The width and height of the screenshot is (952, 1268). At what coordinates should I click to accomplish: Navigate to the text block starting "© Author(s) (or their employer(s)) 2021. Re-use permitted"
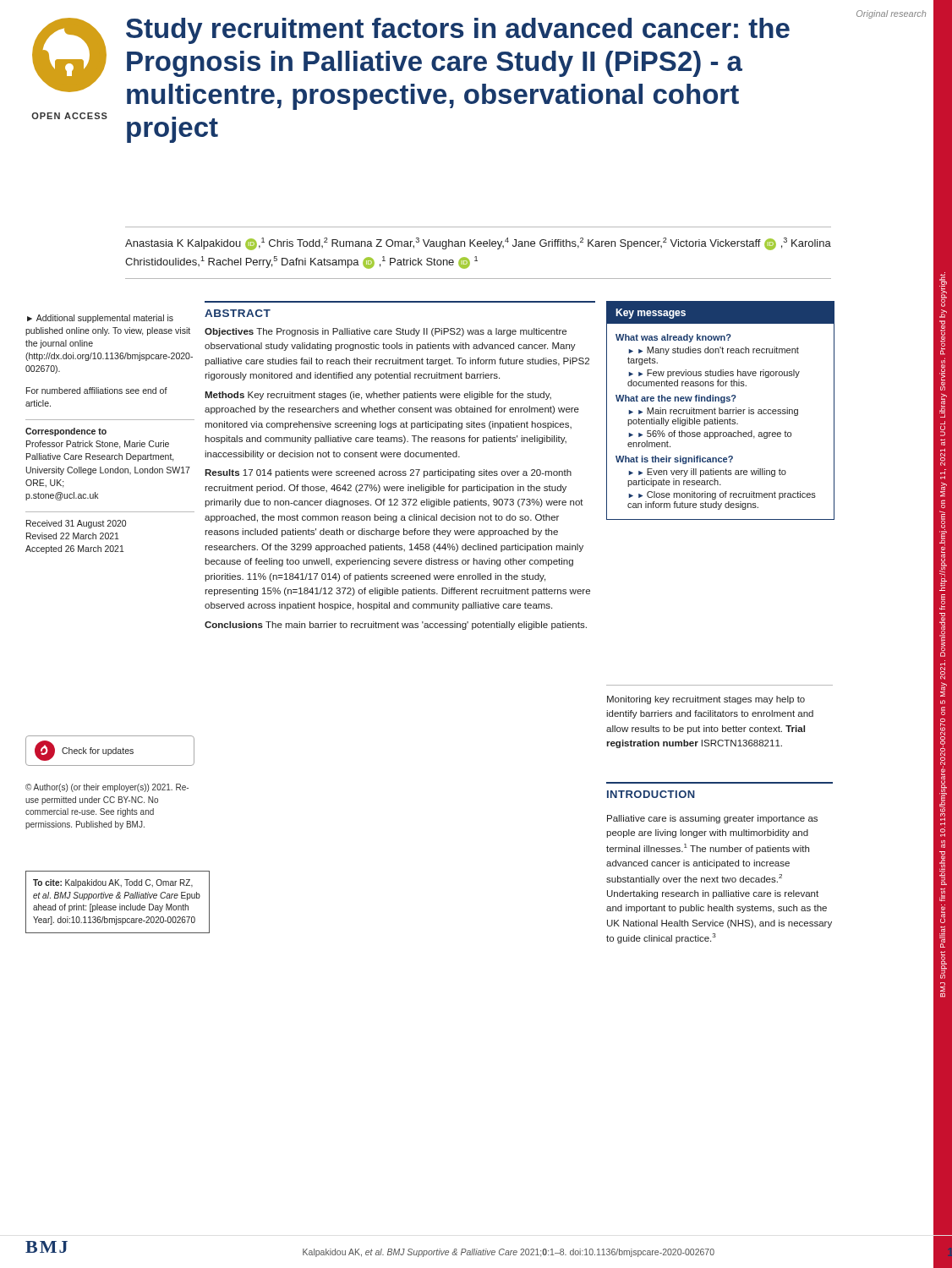point(107,806)
